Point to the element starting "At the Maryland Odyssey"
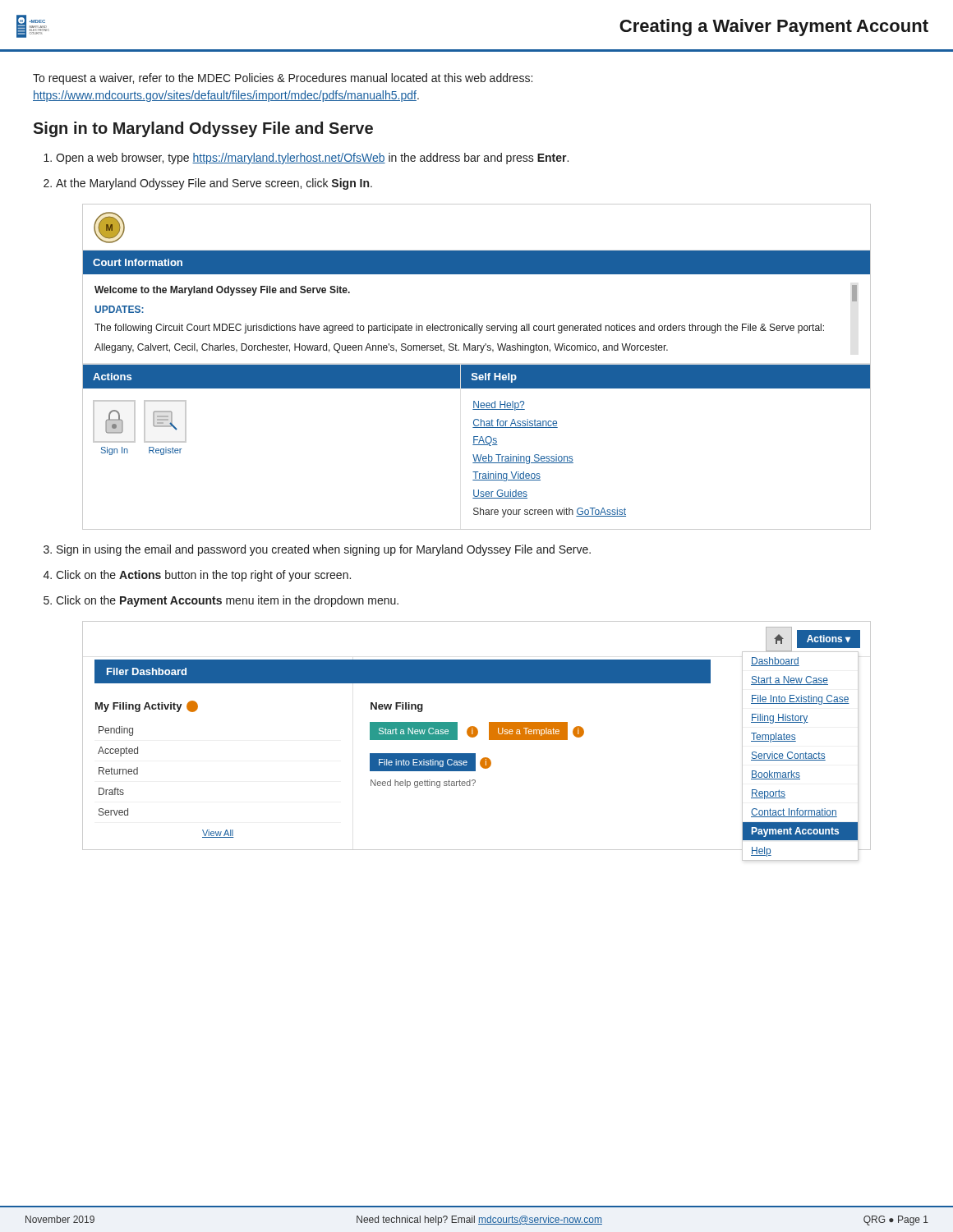This screenshot has width=953, height=1232. (x=214, y=183)
